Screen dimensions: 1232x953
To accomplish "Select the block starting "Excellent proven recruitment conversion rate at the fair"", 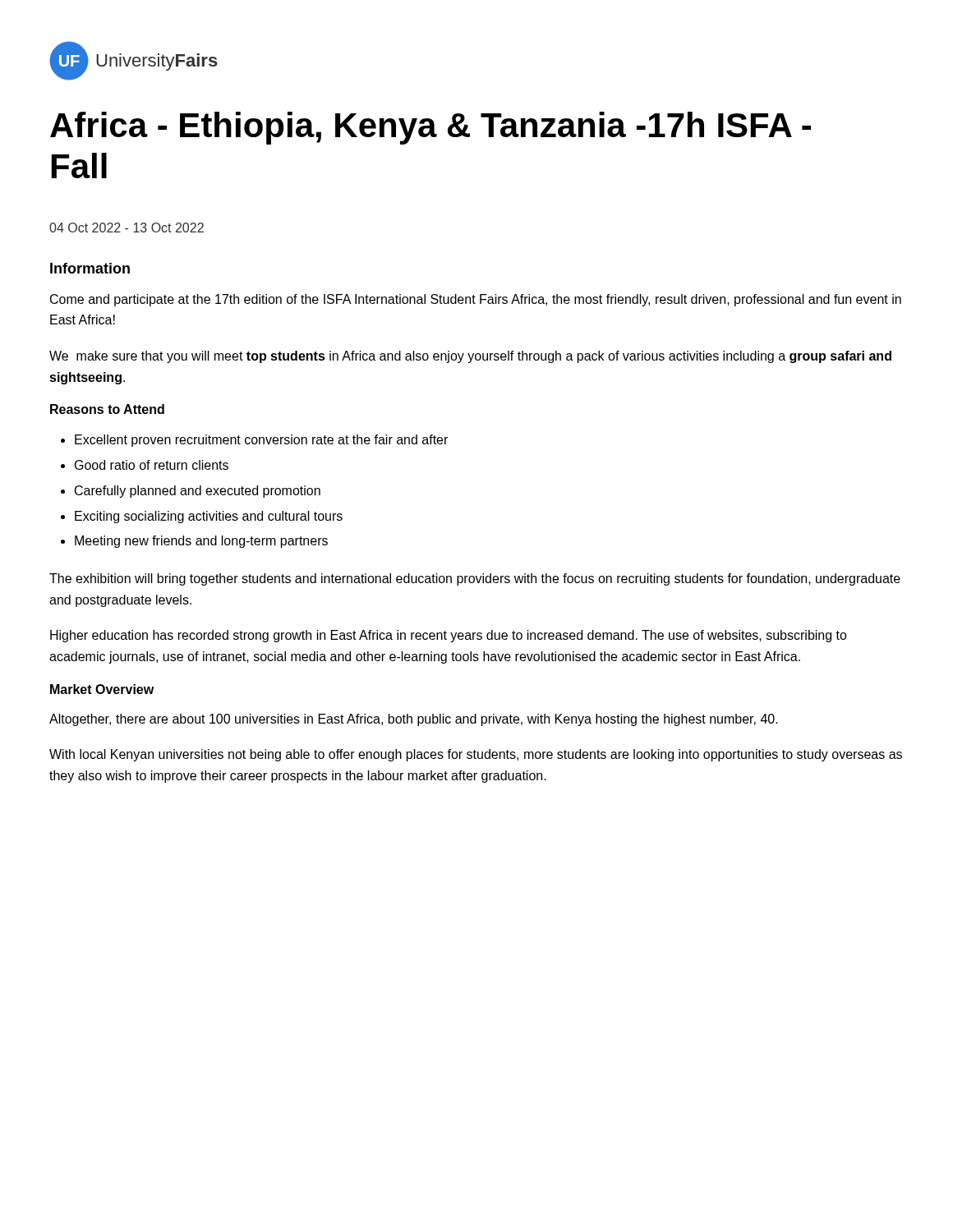I will [261, 440].
